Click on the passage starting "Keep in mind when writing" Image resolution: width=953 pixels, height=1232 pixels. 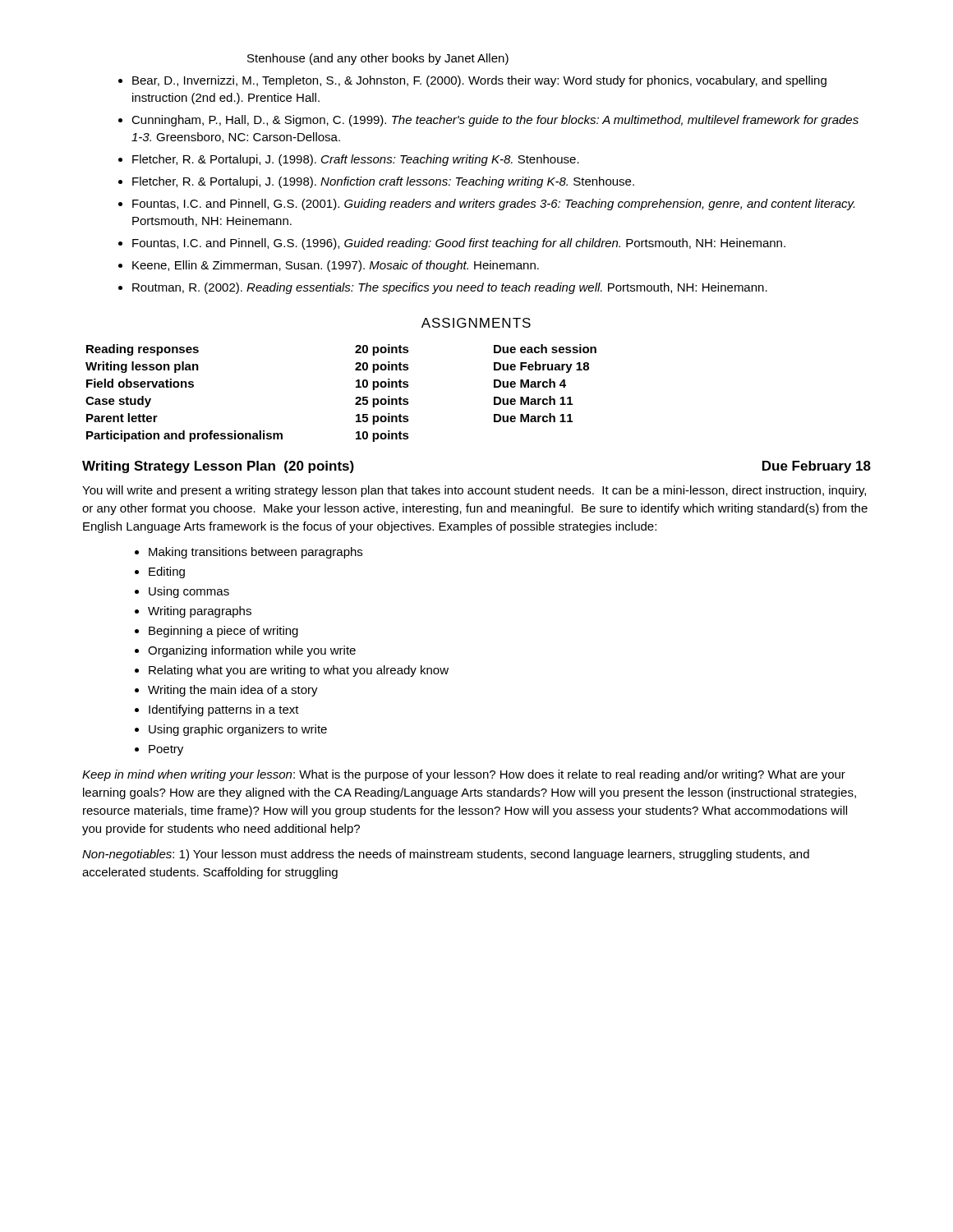click(470, 801)
